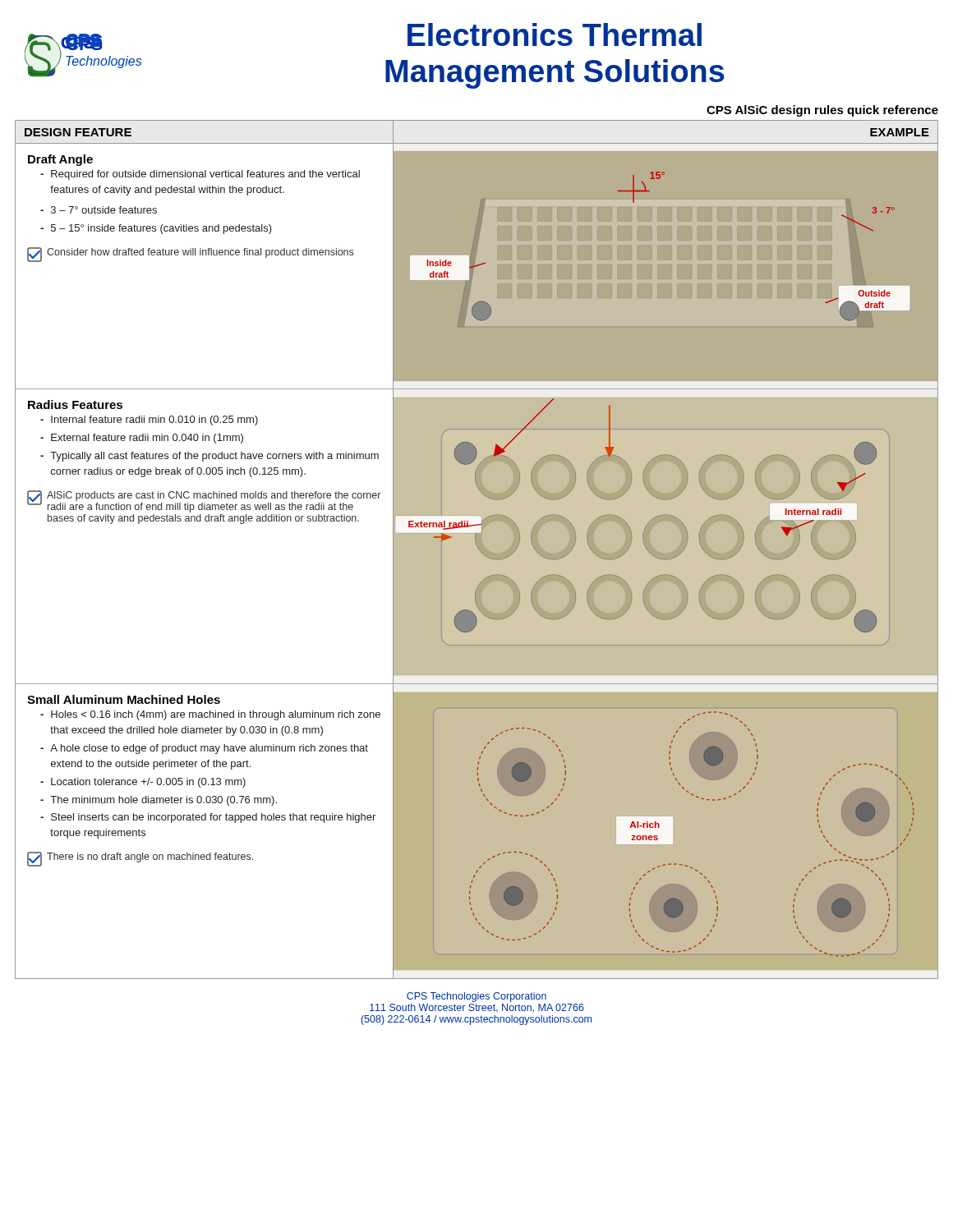
Task: Select the block starting "Internal feature radii min"
Action: pyautogui.click(x=154, y=420)
